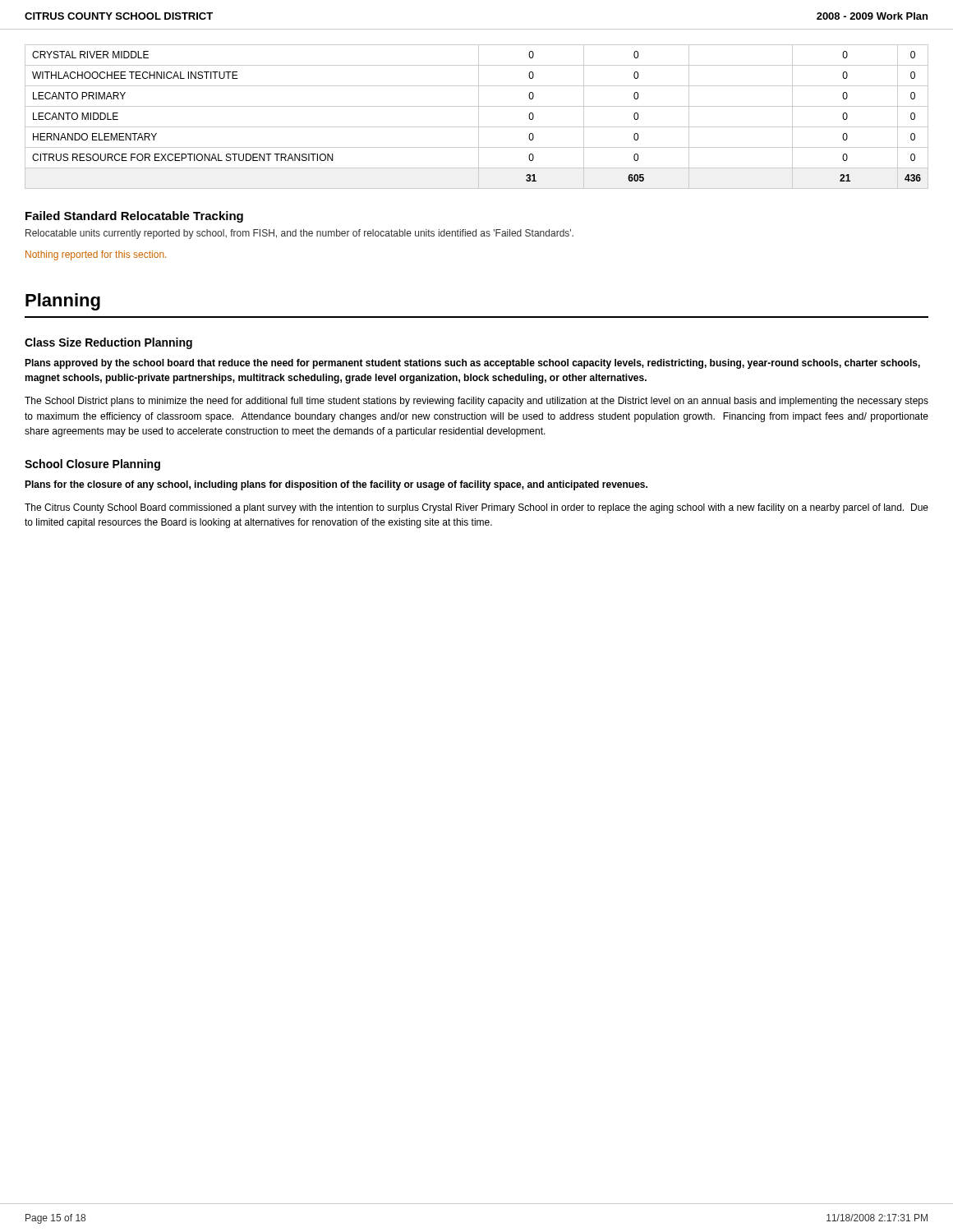Select the section header with the text "Class Size Reduction Planning"
953x1232 pixels.
[109, 342]
